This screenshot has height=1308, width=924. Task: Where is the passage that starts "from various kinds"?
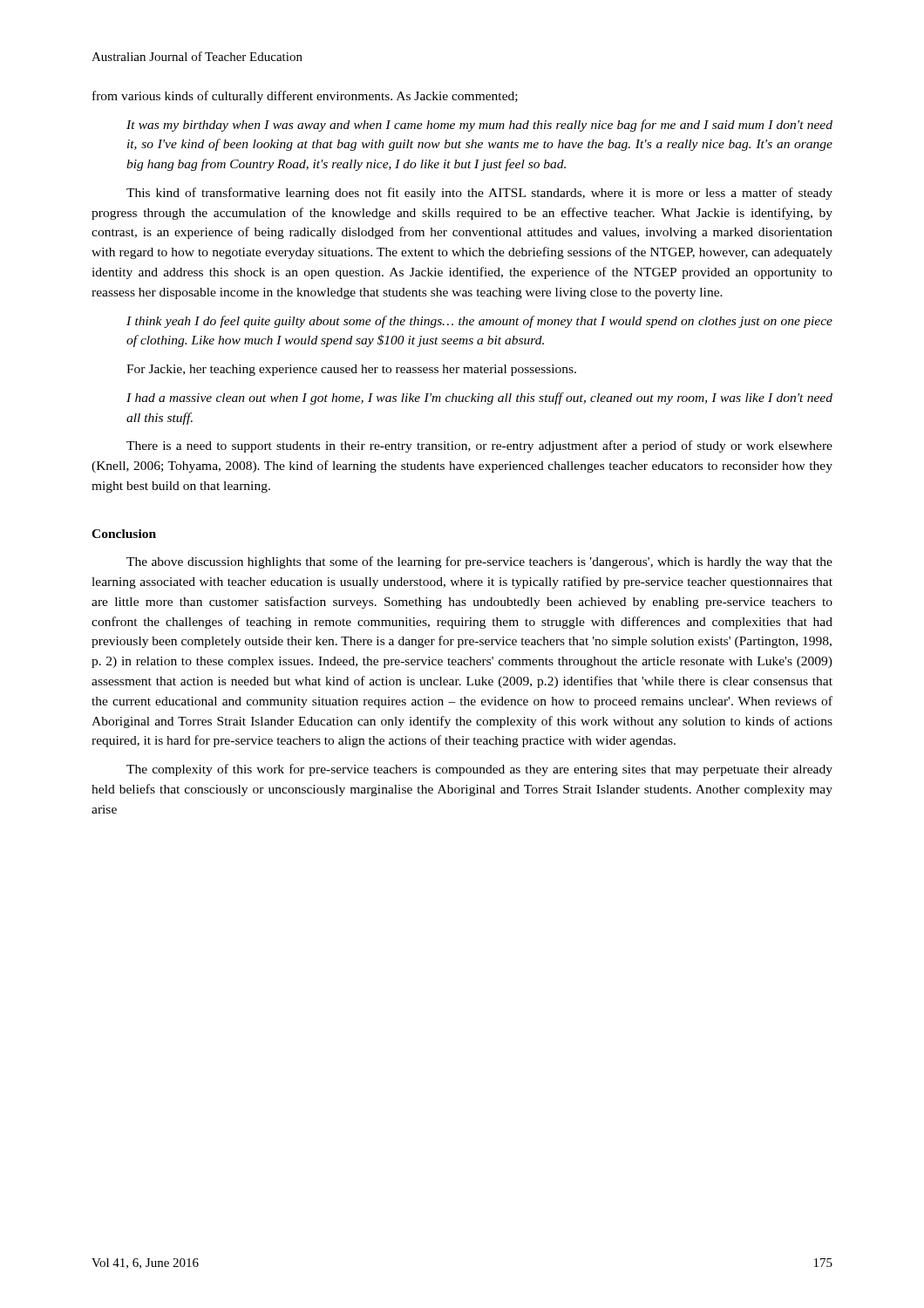[x=305, y=95]
